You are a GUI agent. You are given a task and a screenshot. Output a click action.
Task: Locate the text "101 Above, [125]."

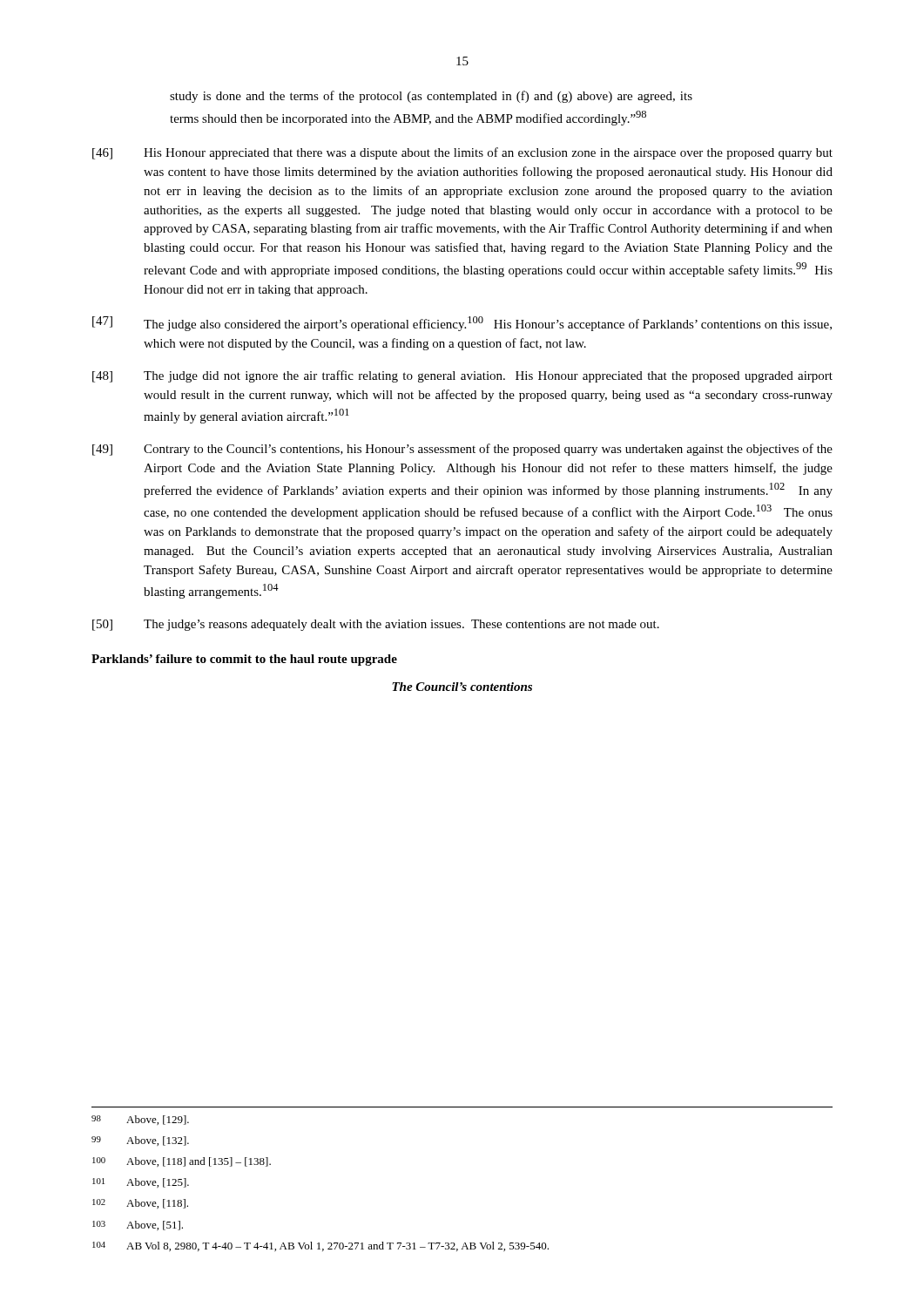click(141, 1183)
